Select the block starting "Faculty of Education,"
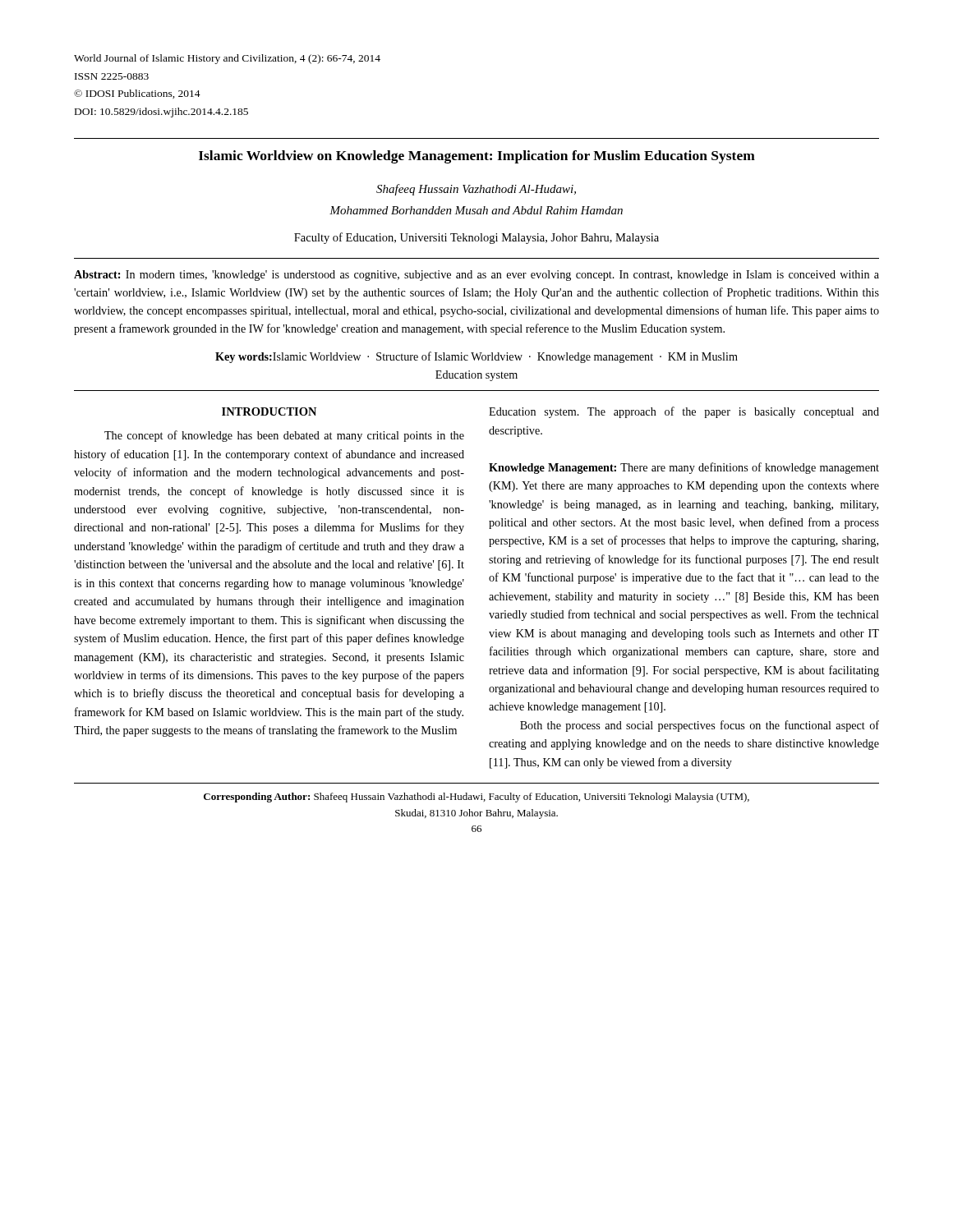This screenshot has width=953, height=1232. click(476, 238)
